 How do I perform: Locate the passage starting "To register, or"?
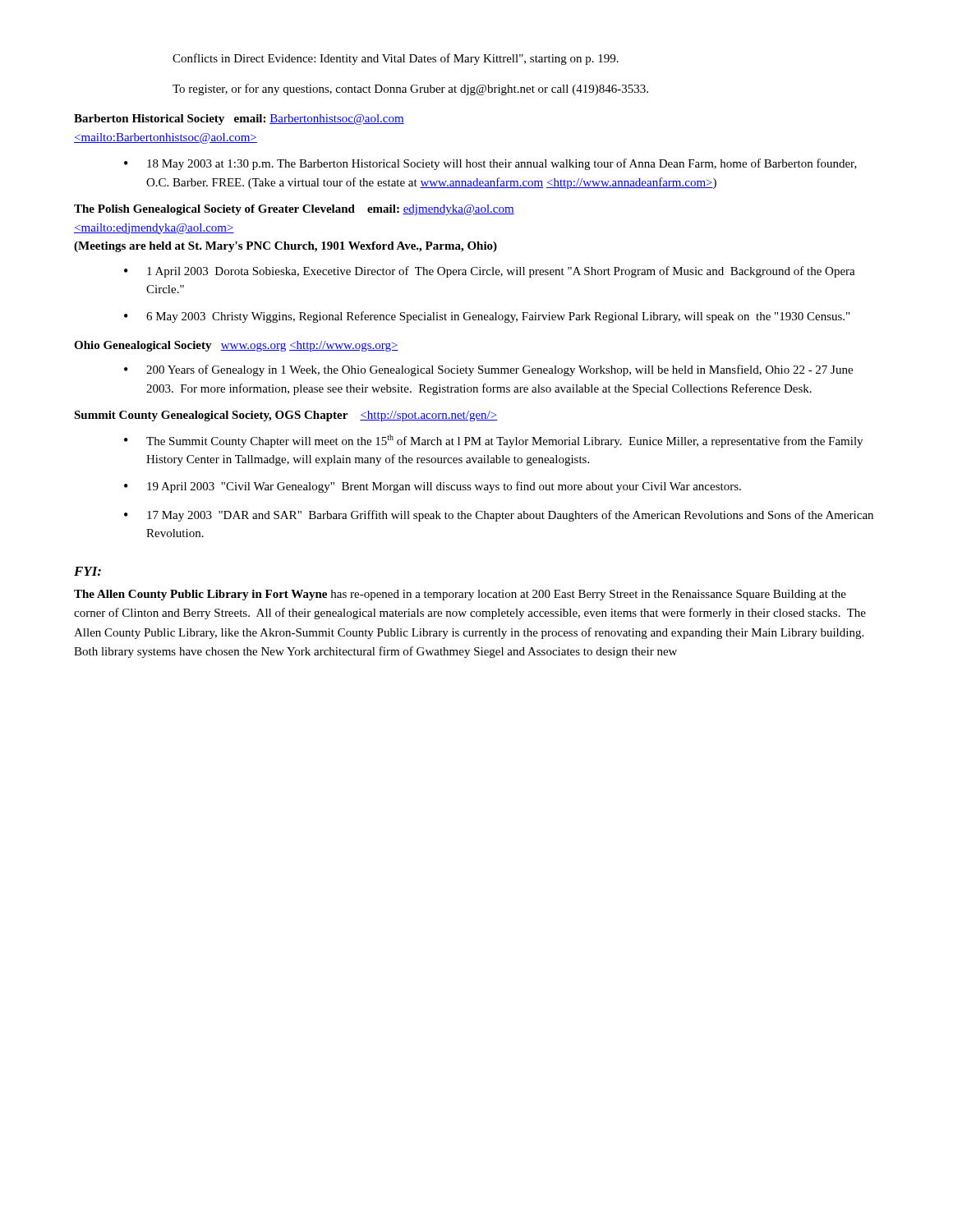pyautogui.click(x=411, y=88)
